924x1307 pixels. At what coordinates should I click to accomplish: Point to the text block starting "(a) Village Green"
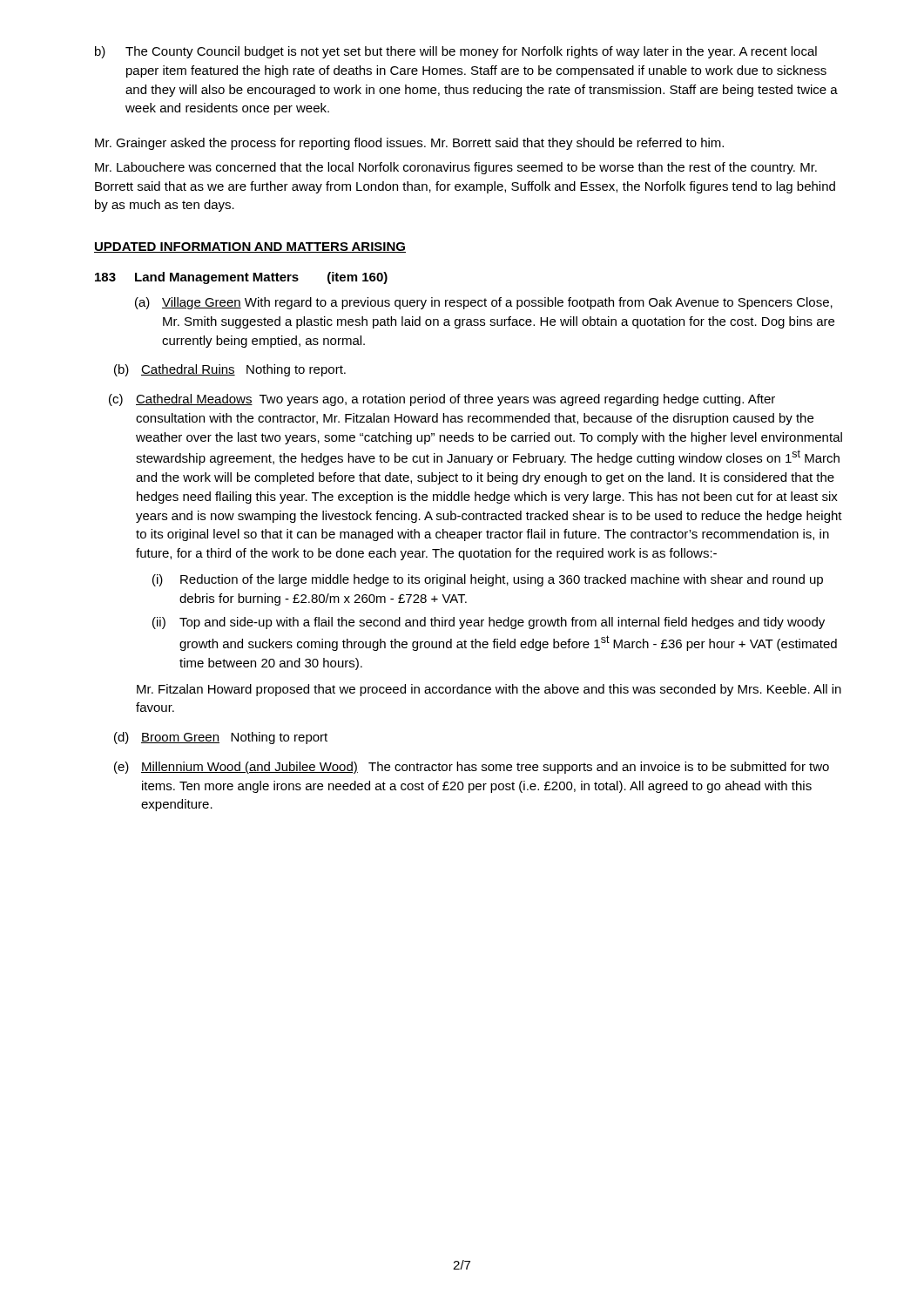tap(490, 321)
